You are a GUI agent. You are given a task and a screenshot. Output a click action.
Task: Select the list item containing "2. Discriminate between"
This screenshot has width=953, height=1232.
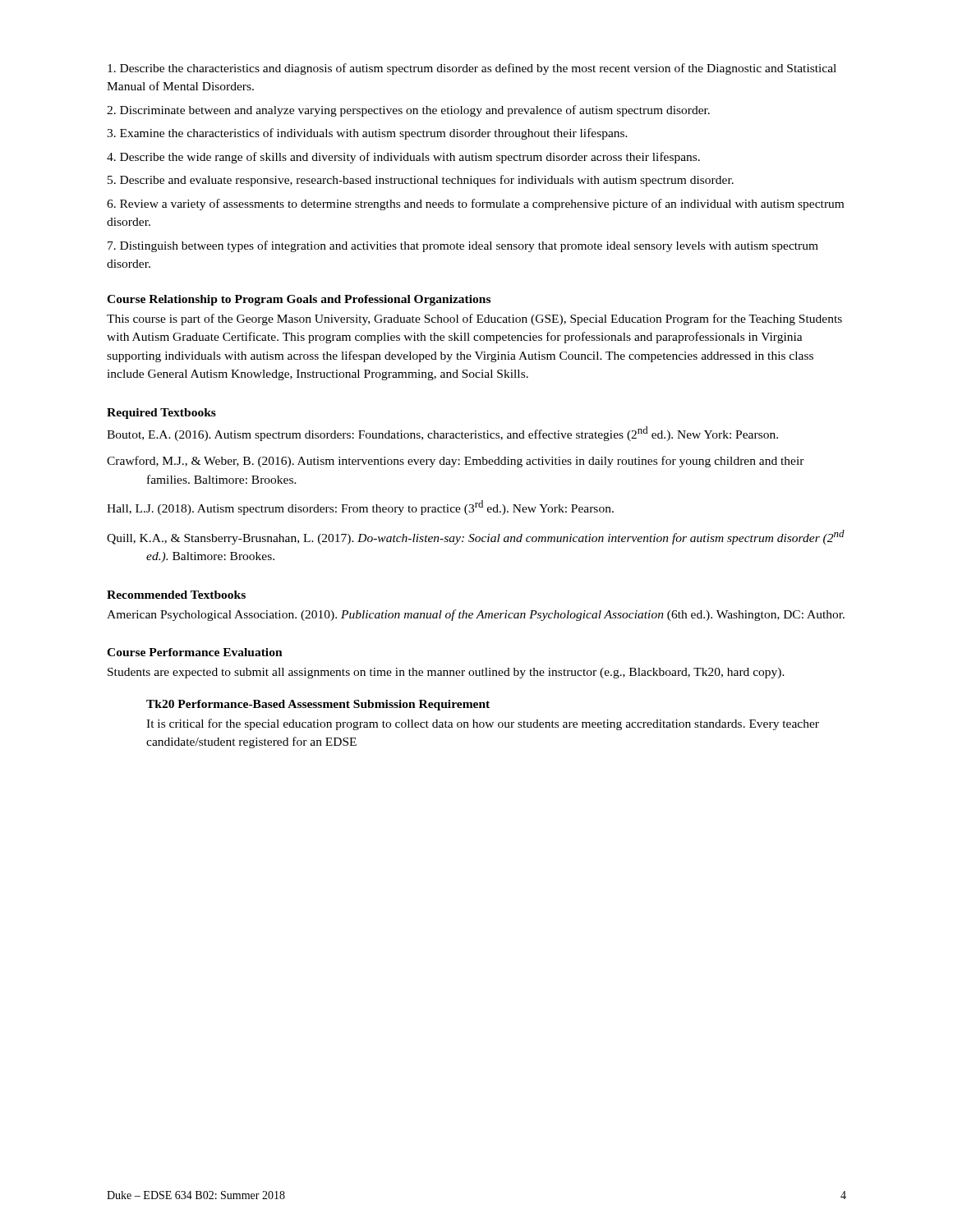point(409,110)
